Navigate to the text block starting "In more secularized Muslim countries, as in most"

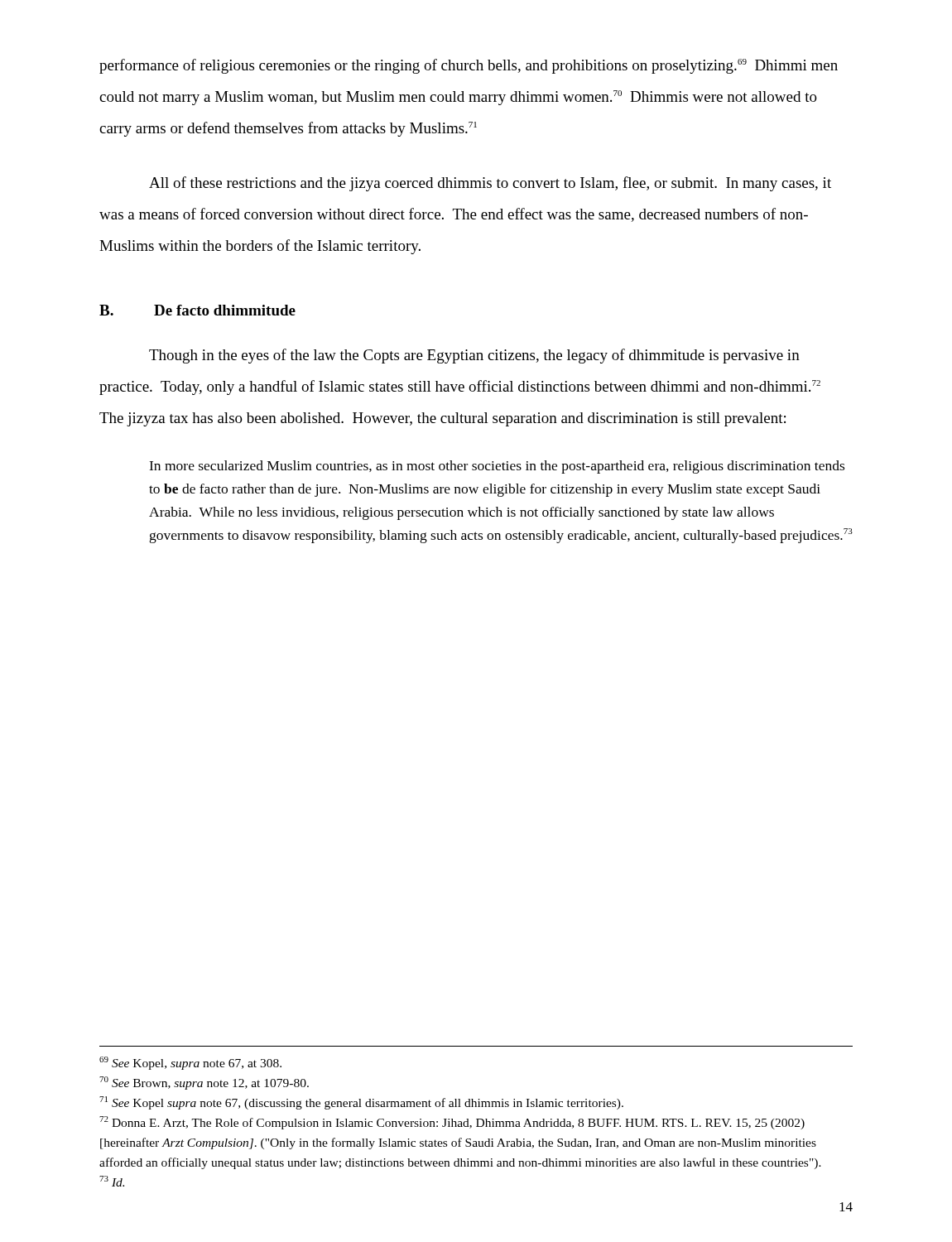pyautogui.click(x=501, y=500)
